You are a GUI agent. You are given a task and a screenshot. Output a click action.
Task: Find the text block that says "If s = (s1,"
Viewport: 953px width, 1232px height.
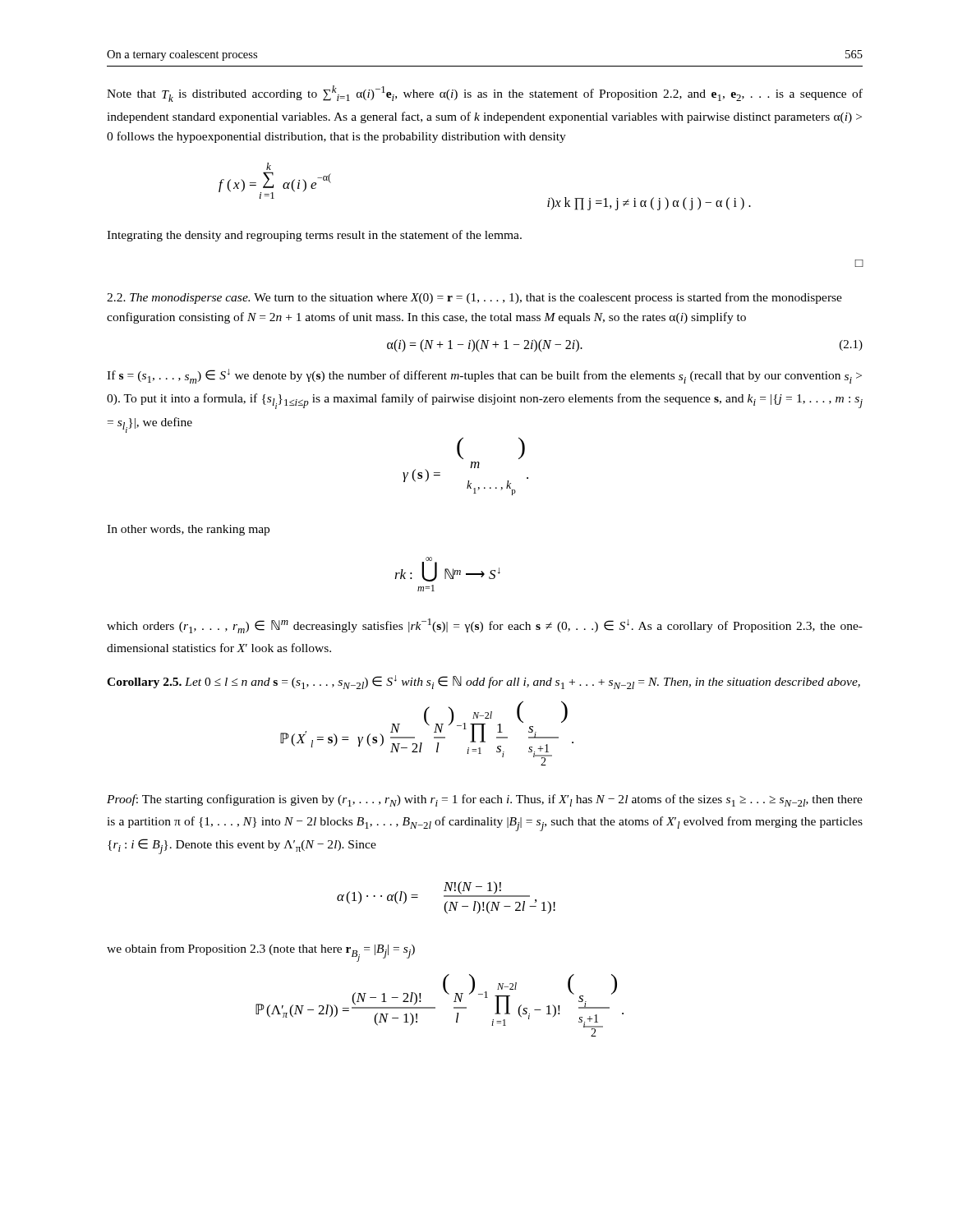point(485,400)
